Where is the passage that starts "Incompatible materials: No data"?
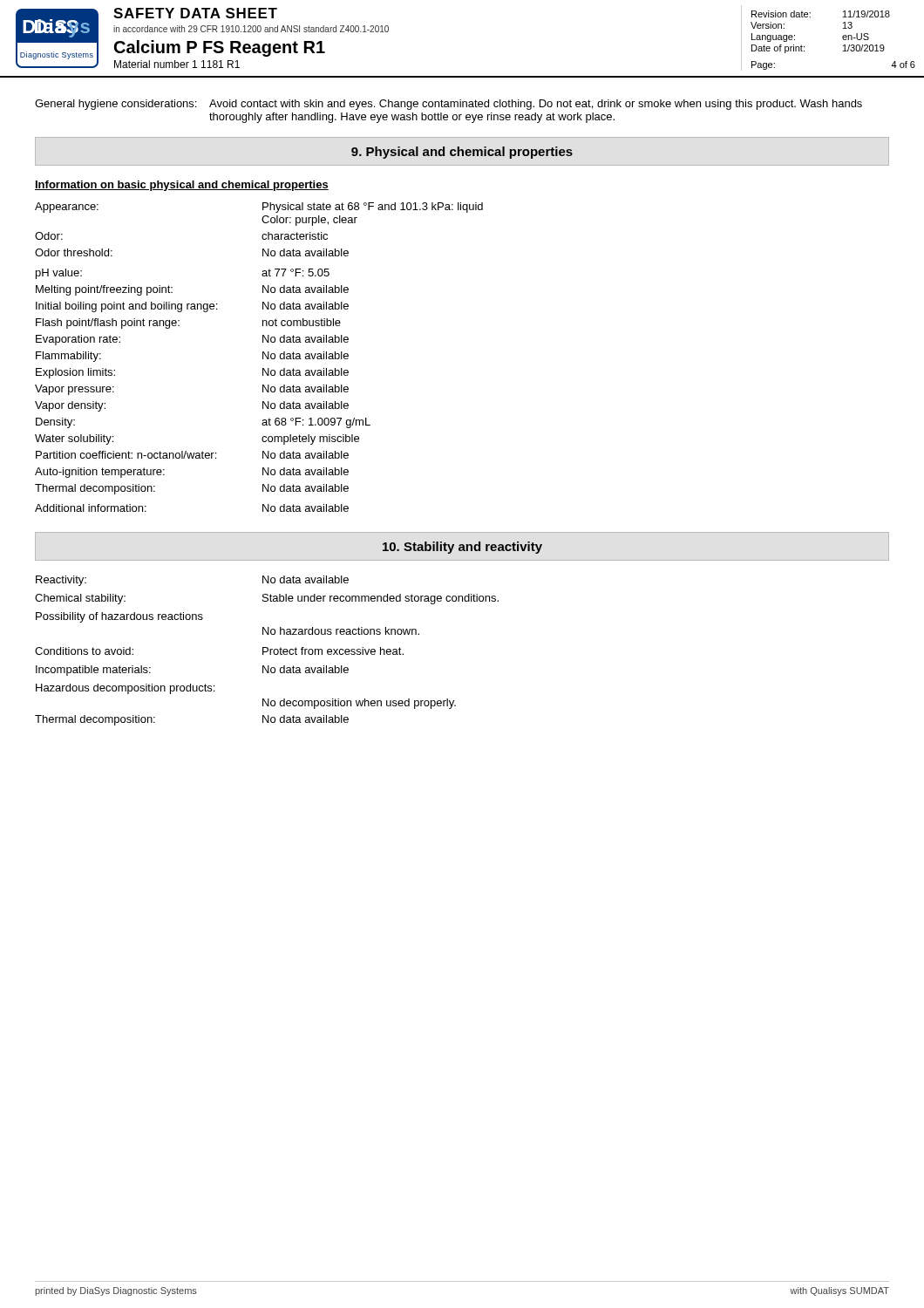Viewport: 924px width, 1308px height. 91,670
